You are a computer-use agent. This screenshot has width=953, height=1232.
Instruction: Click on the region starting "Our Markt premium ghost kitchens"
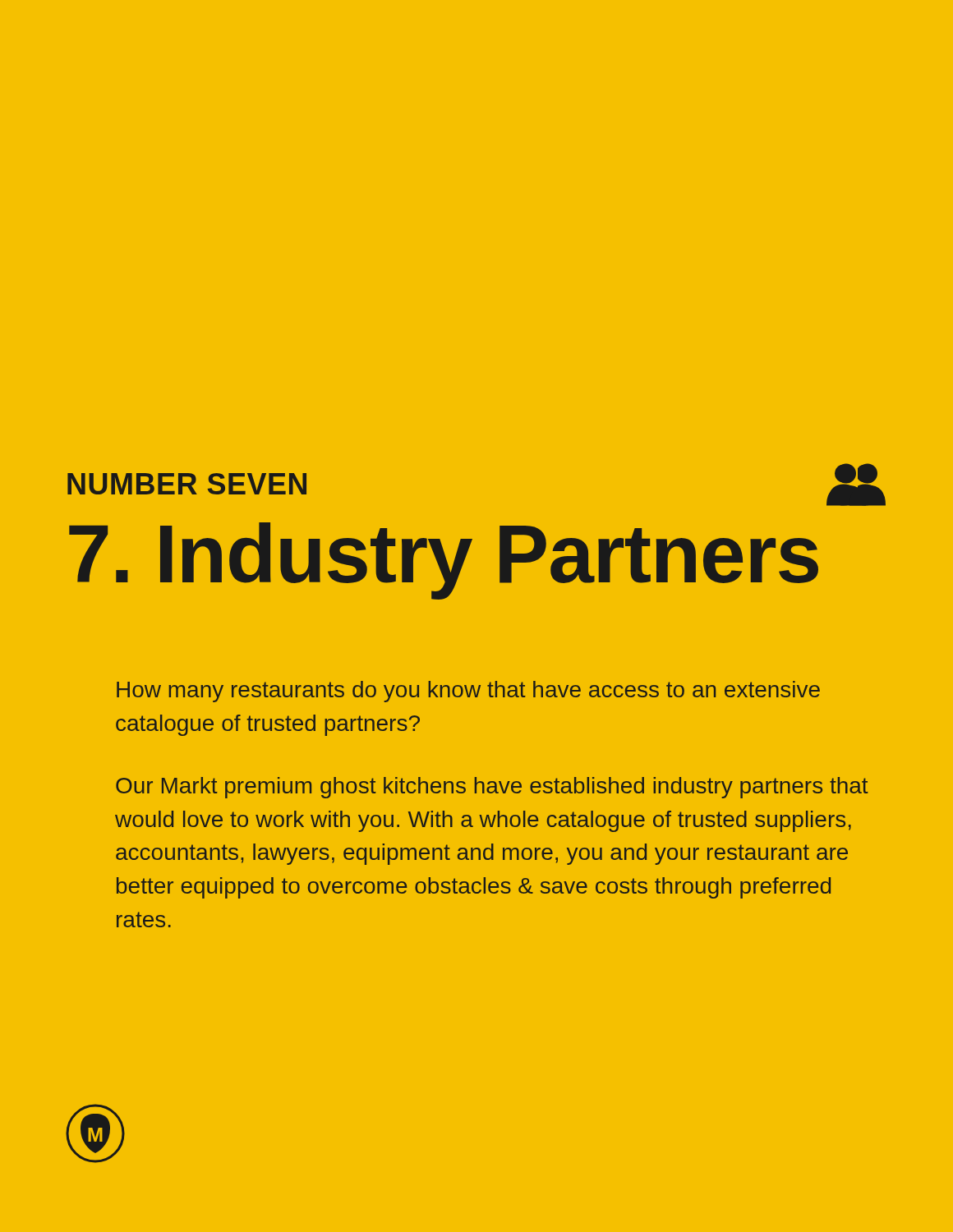(x=492, y=852)
